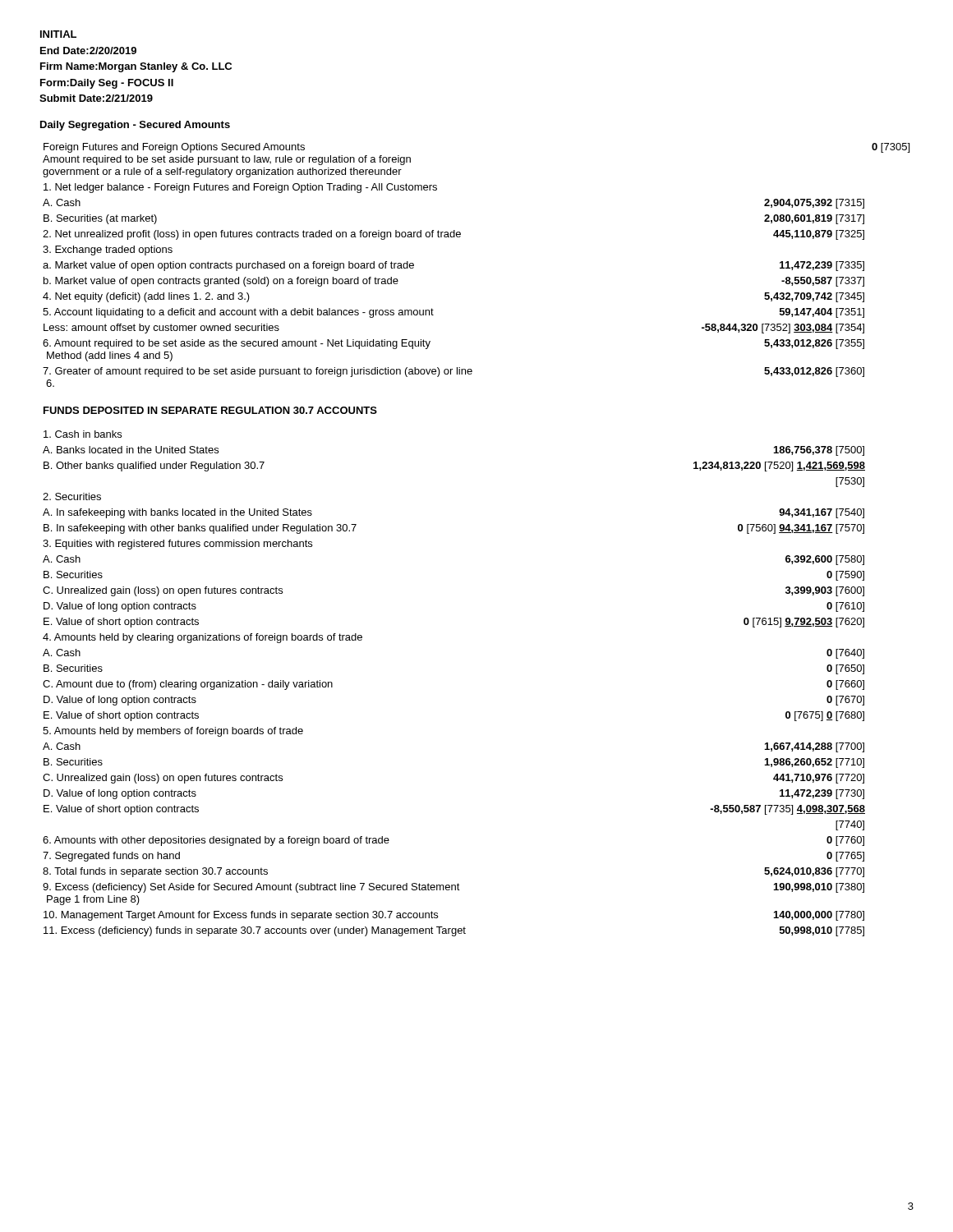
Task: Click on the block starting "4. Net equity"
Action: point(145,297)
